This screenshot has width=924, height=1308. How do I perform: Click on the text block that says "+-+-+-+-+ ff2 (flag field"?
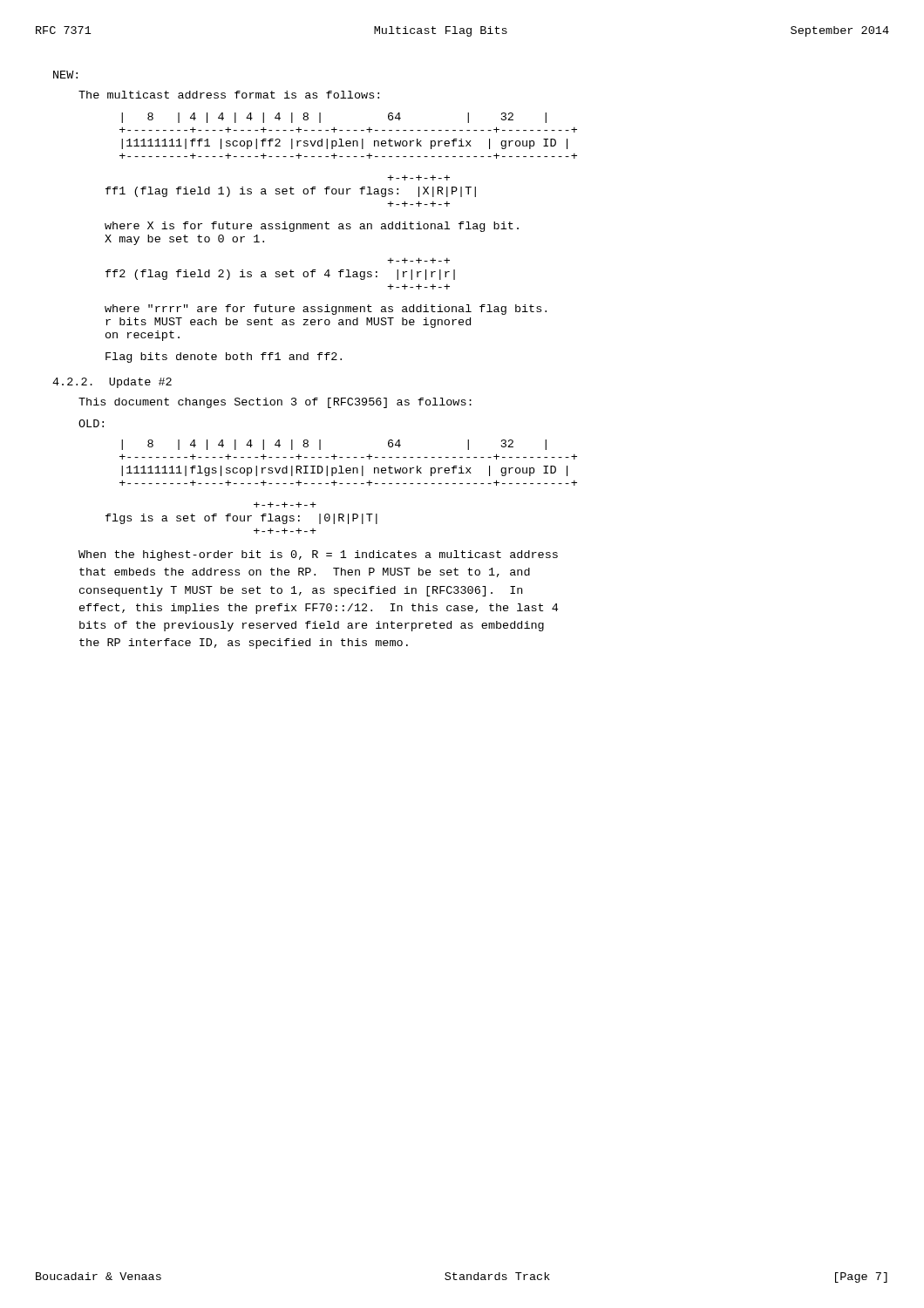point(418,260)
